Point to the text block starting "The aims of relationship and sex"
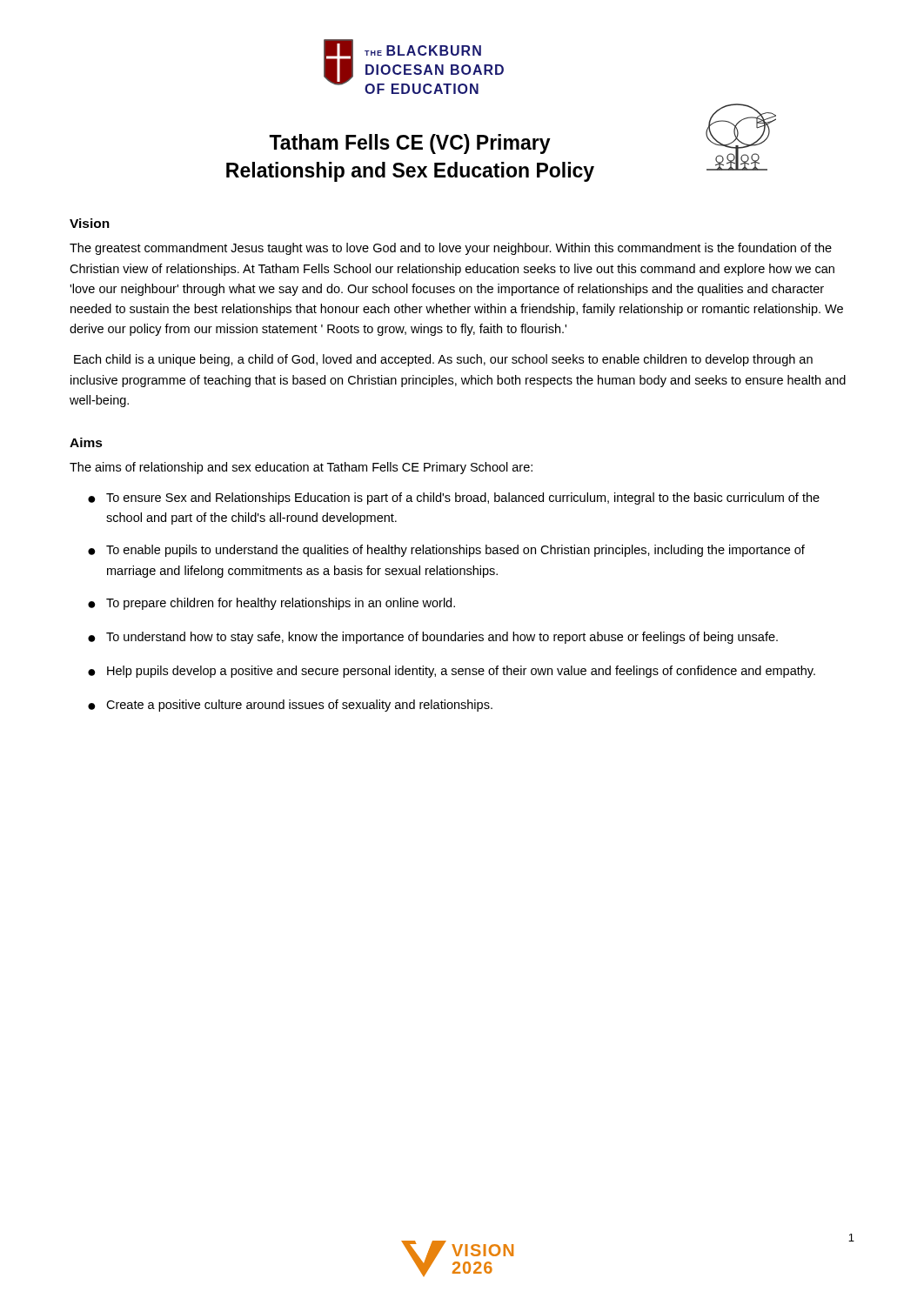The height and width of the screenshot is (1305, 924). pyautogui.click(x=302, y=467)
